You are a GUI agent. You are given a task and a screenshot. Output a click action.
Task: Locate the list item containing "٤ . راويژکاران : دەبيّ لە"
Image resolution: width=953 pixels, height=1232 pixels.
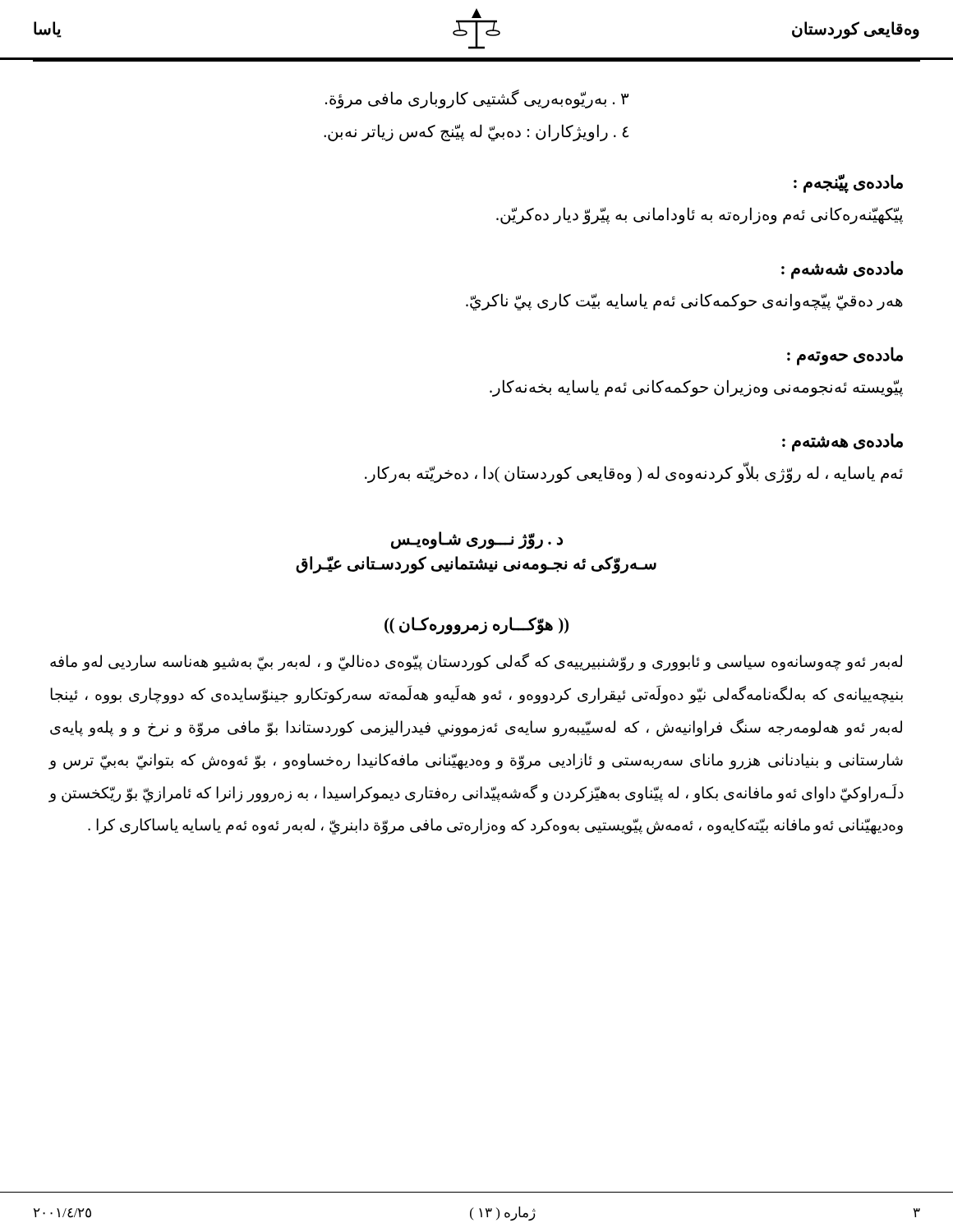point(476,131)
